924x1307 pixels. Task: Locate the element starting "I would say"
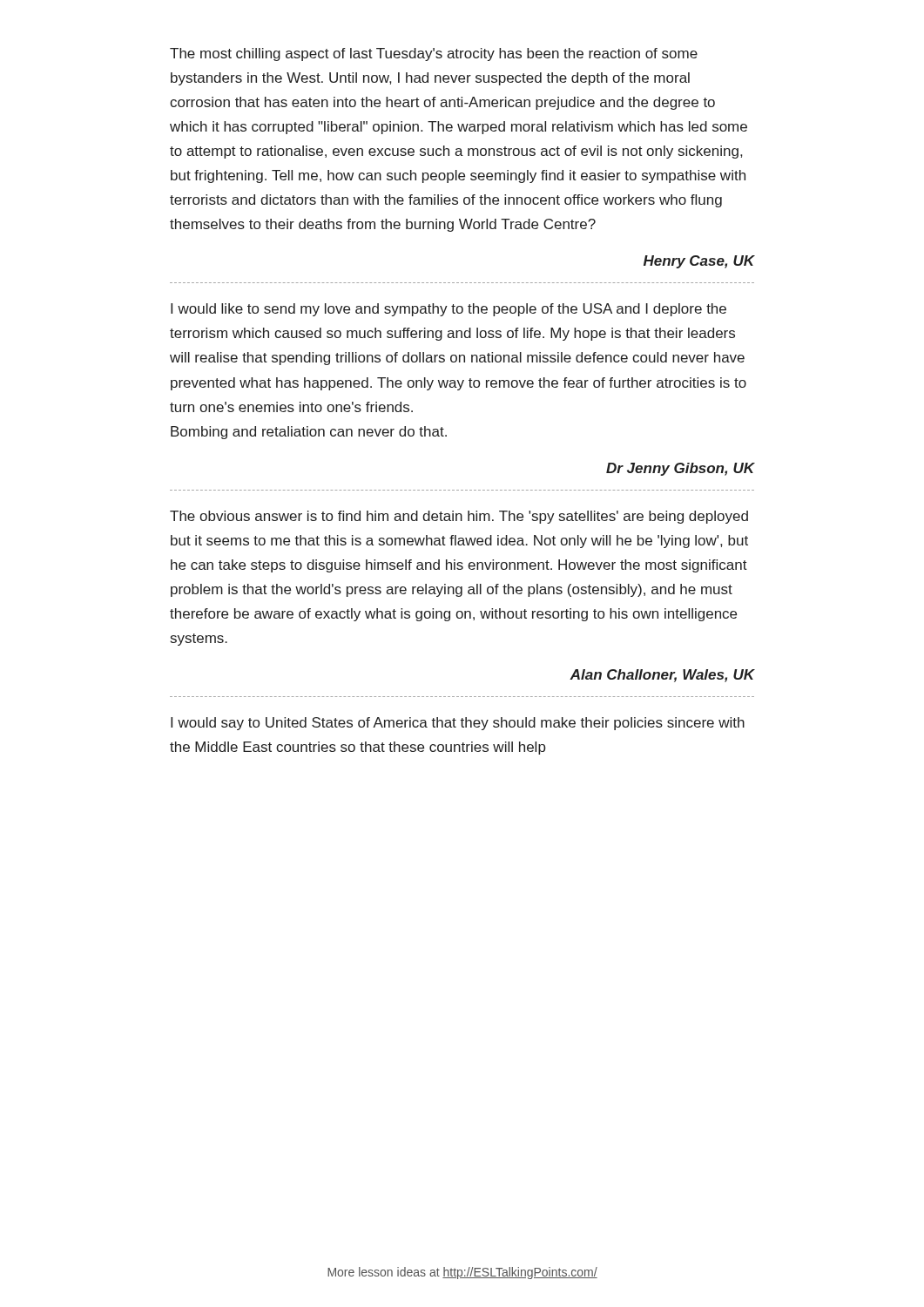tap(457, 735)
